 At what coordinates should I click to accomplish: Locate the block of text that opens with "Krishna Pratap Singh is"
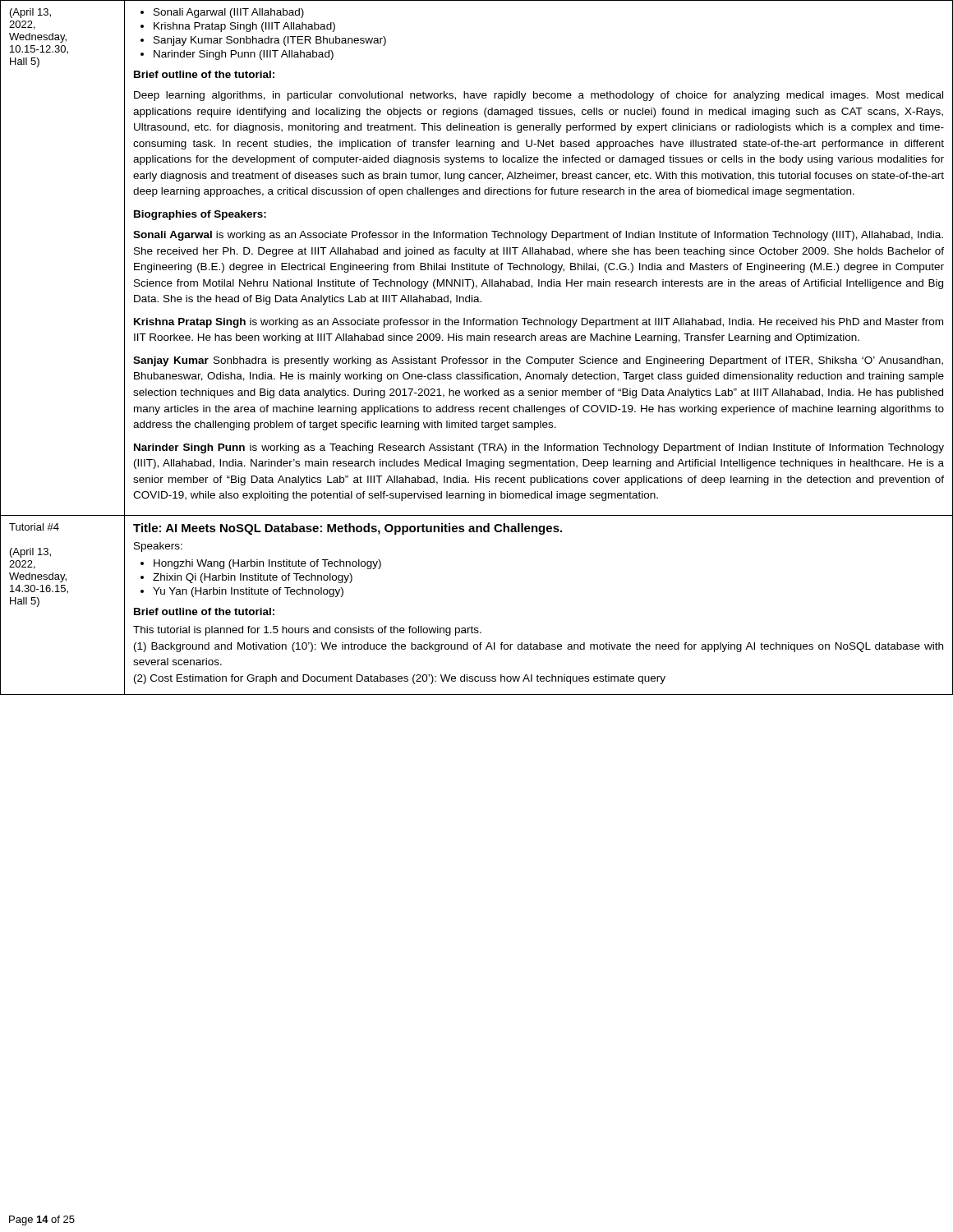point(539,329)
